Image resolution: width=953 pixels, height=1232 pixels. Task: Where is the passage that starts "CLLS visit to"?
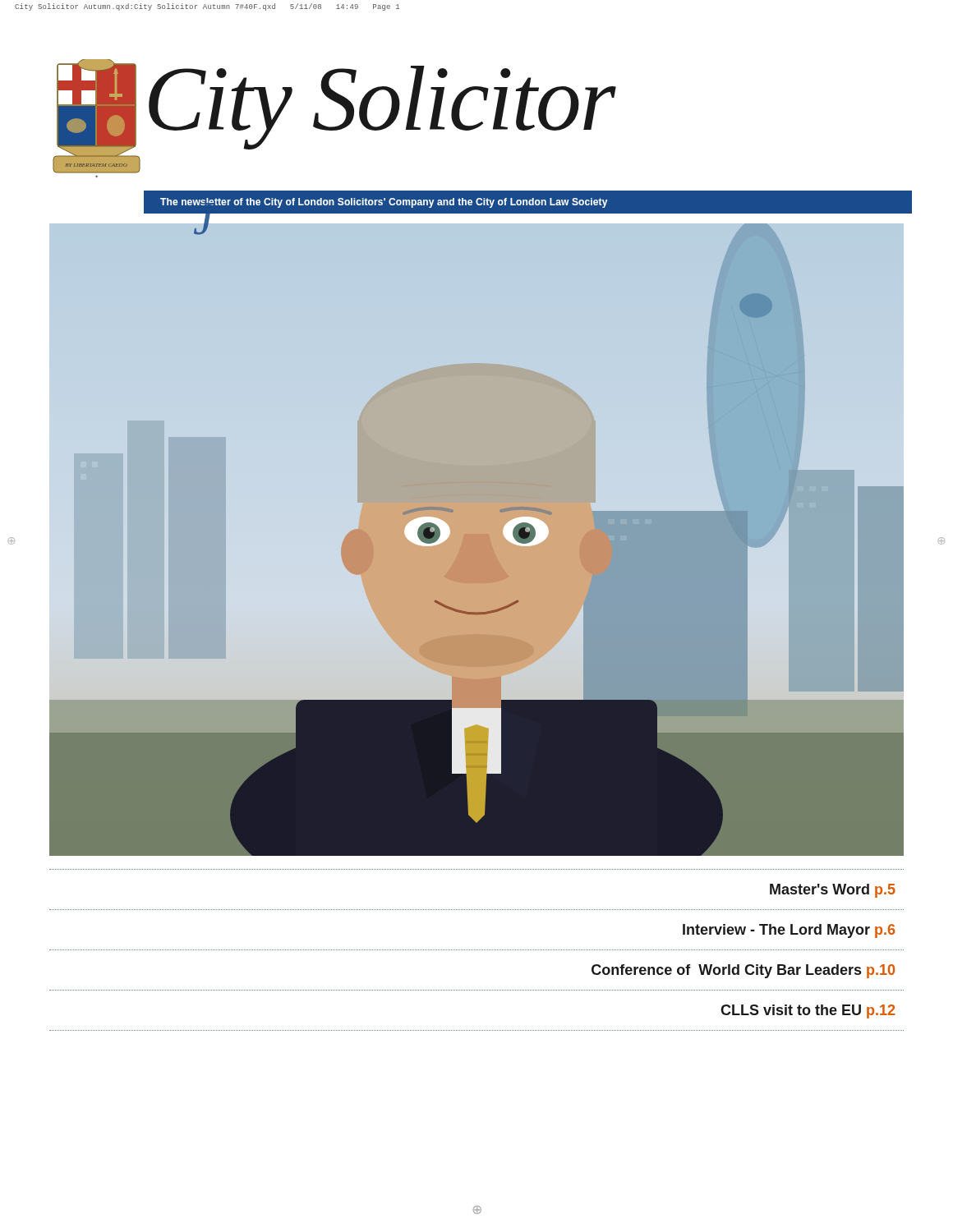click(x=808, y=1011)
